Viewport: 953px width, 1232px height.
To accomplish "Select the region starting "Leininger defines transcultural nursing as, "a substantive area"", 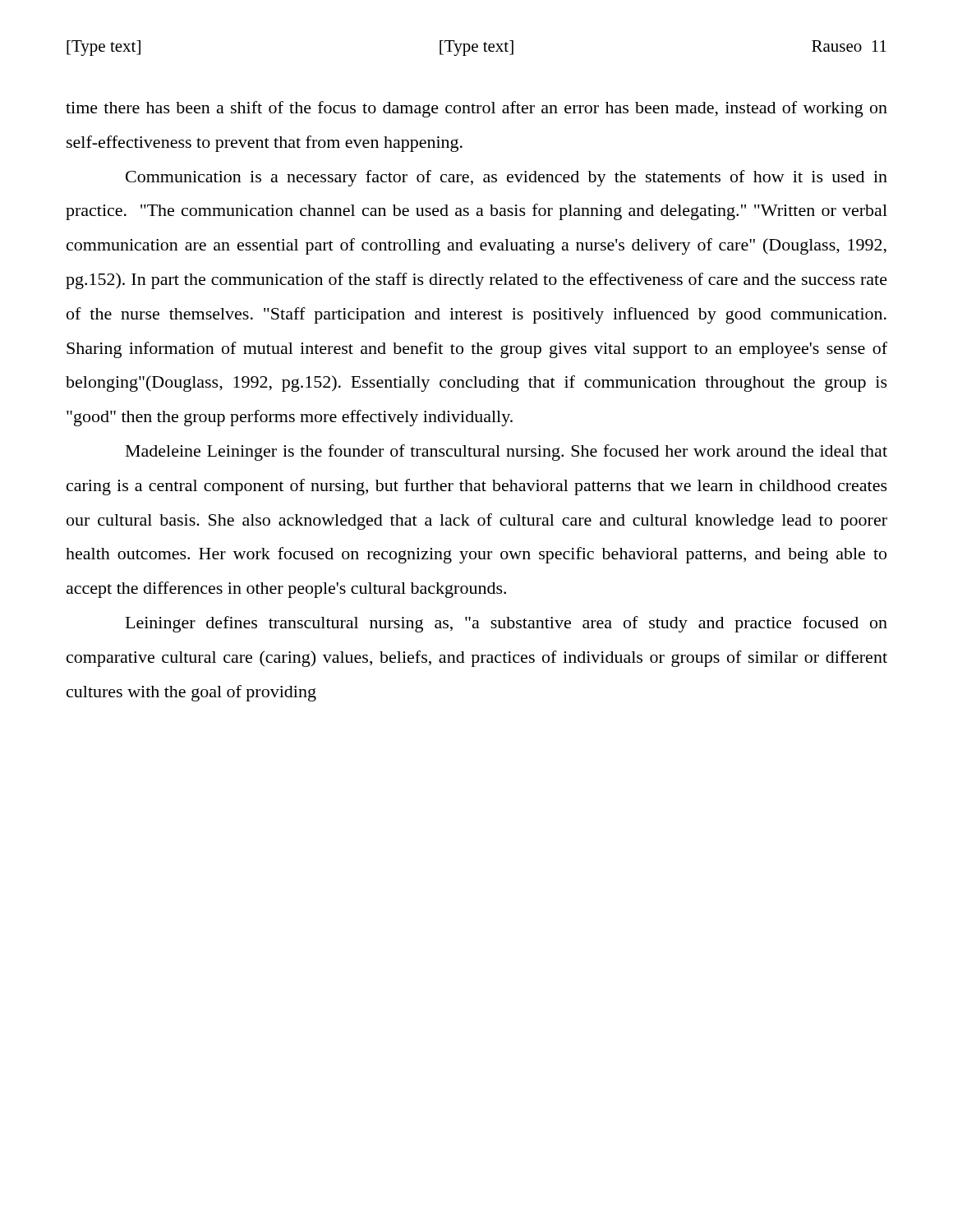I will (476, 656).
